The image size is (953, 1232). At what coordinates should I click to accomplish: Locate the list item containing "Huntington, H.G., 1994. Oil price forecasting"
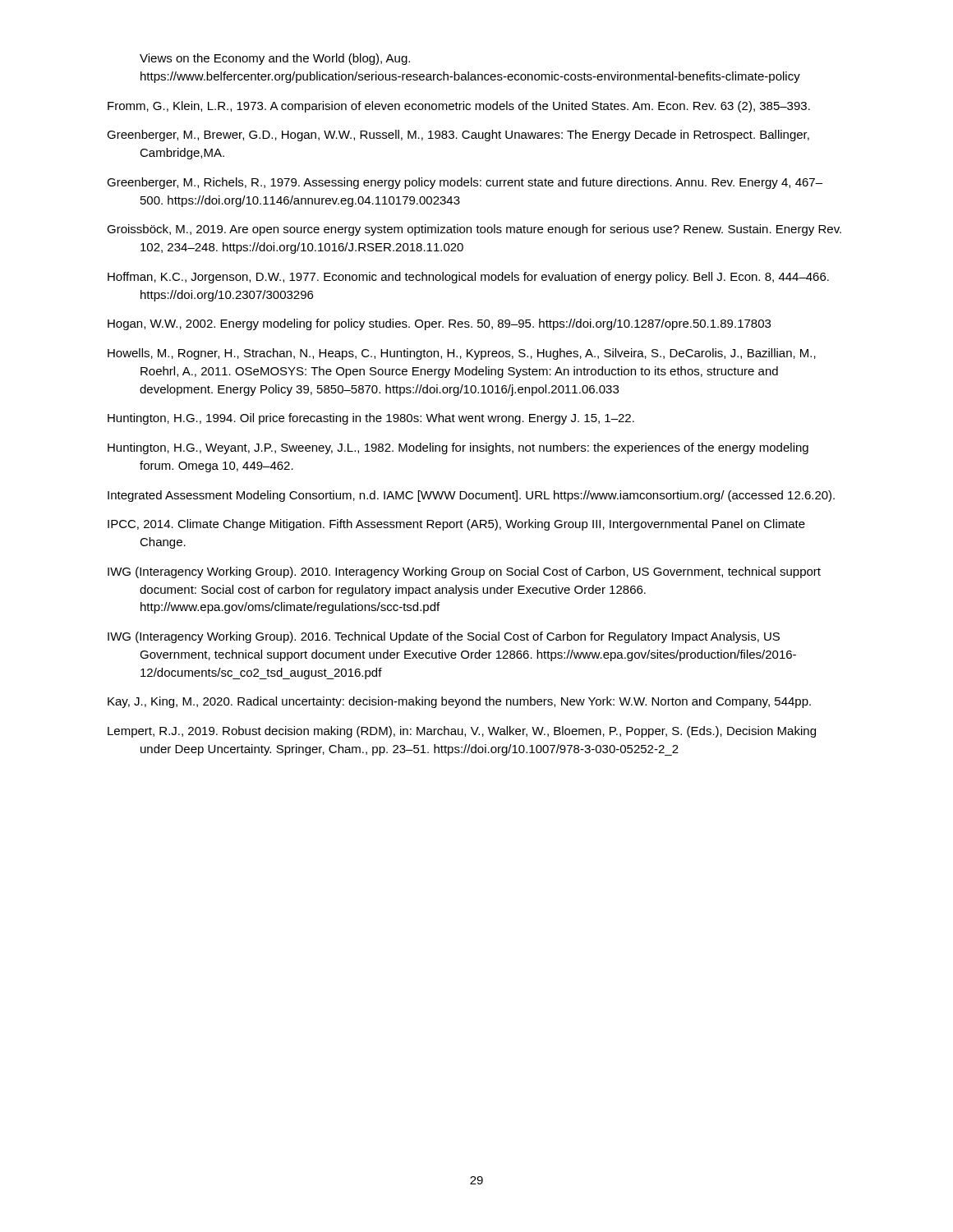(476, 418)
